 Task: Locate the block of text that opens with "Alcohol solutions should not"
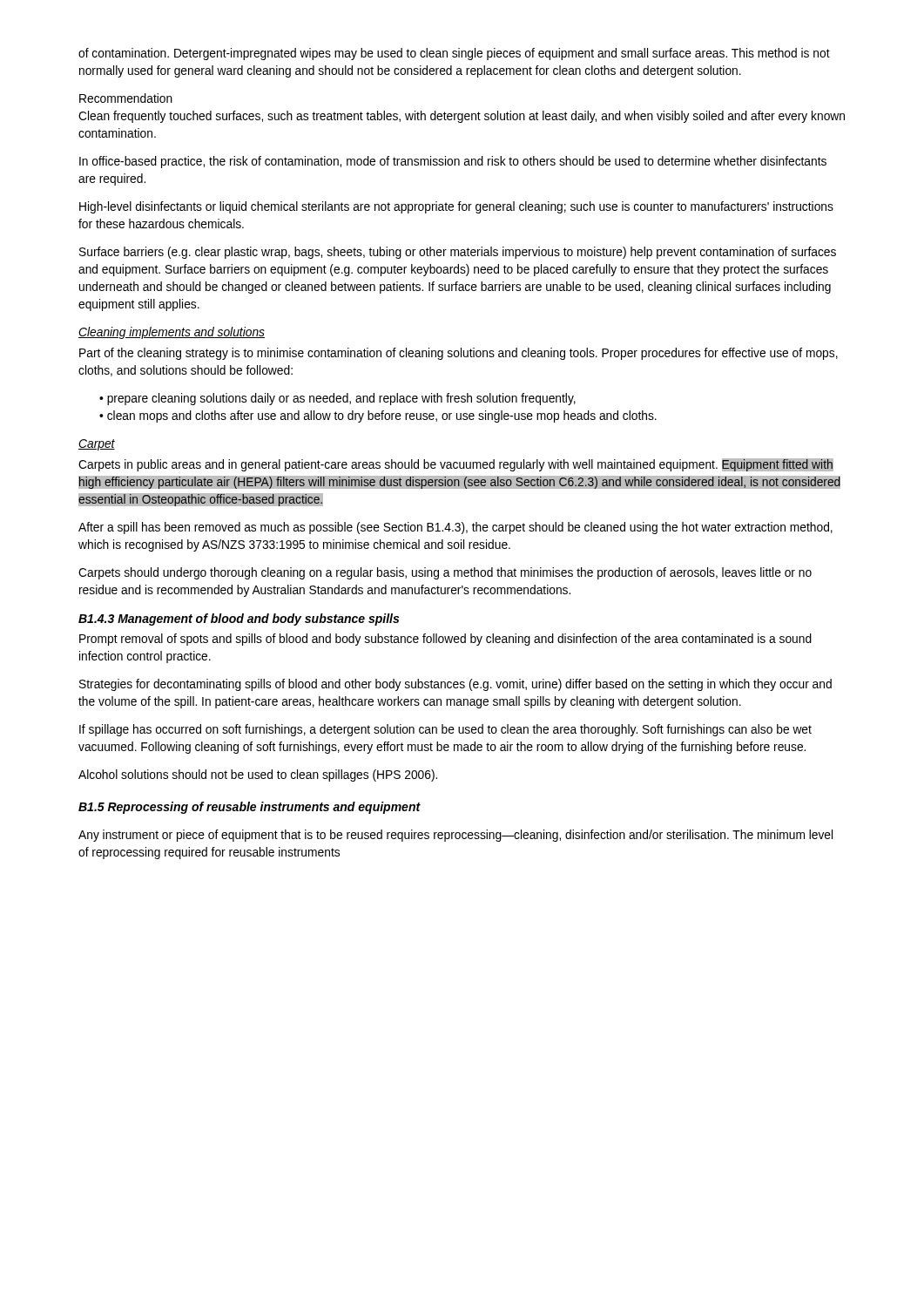coord(258,775)
